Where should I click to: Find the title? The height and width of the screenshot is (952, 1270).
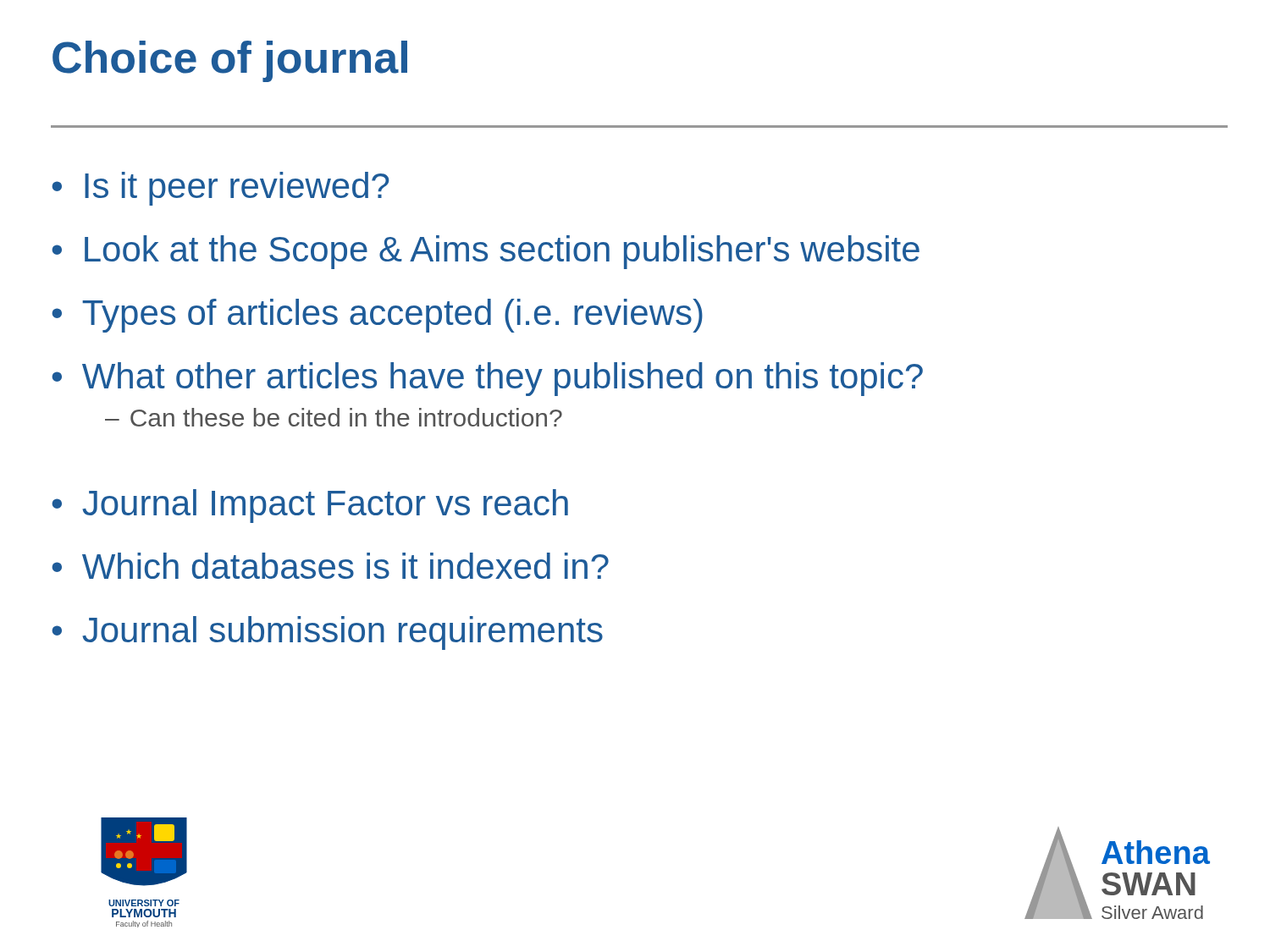tap(231, 58)
